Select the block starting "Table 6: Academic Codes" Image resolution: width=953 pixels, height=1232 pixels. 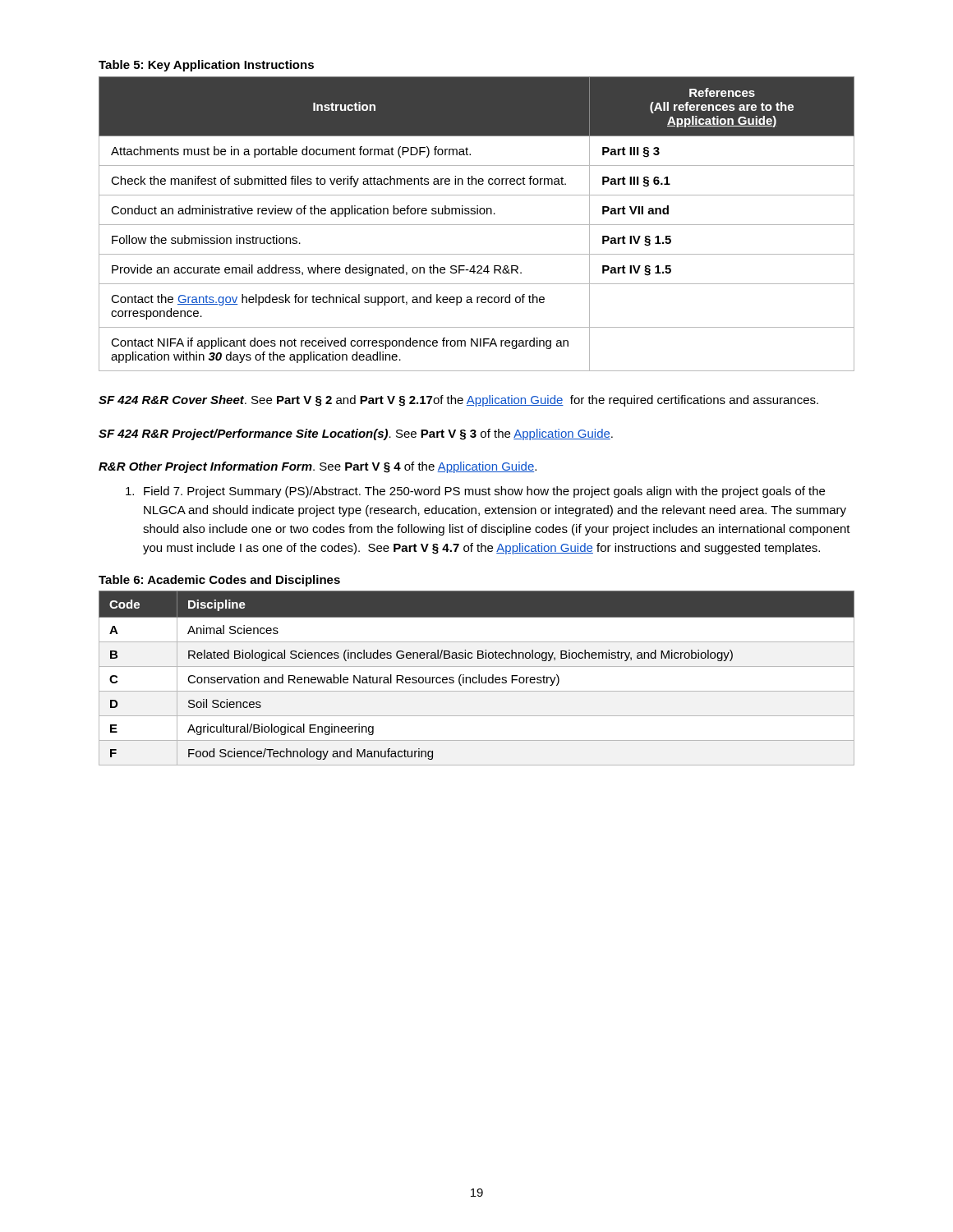[x=219, y=579]
